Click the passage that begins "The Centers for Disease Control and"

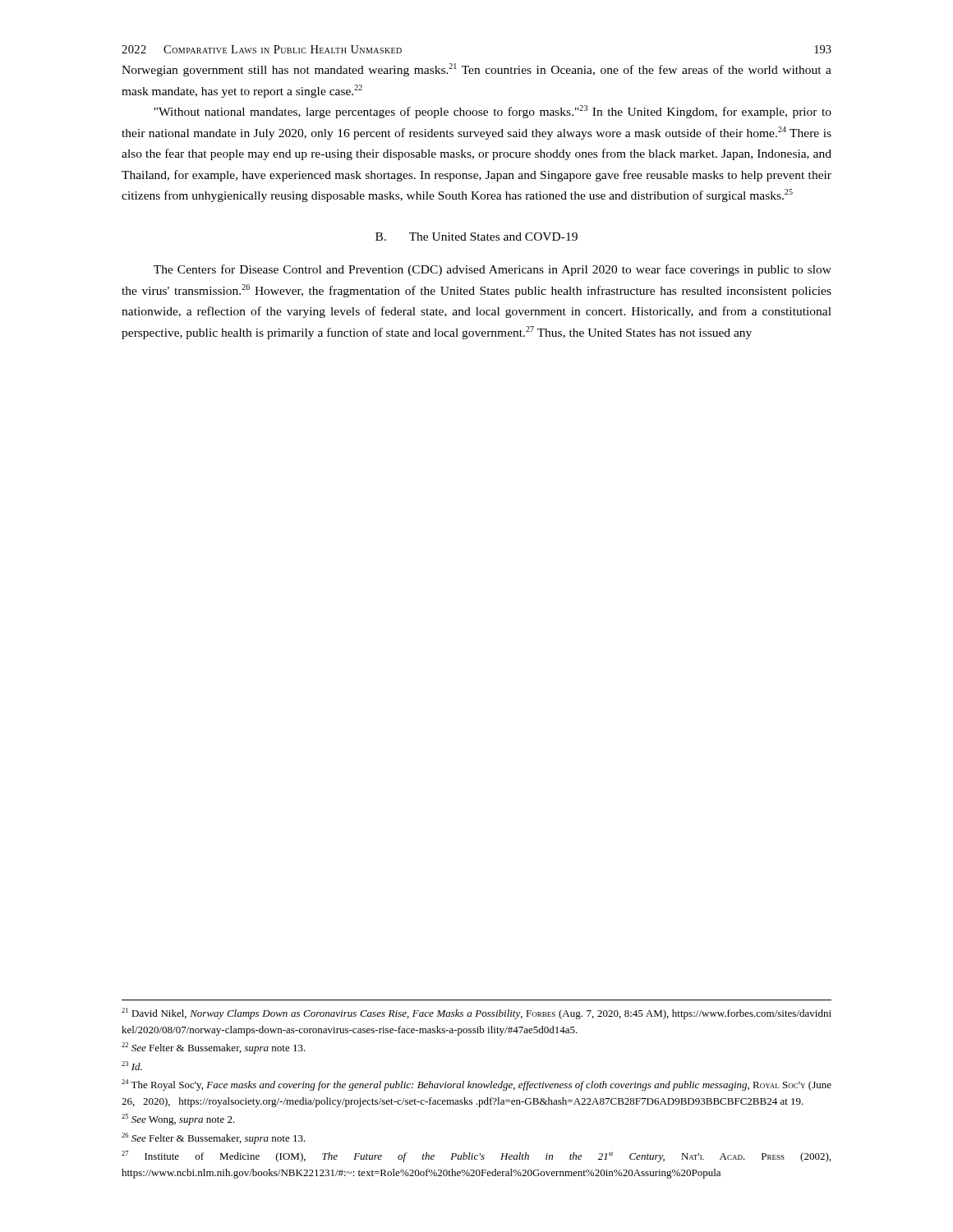476,301
